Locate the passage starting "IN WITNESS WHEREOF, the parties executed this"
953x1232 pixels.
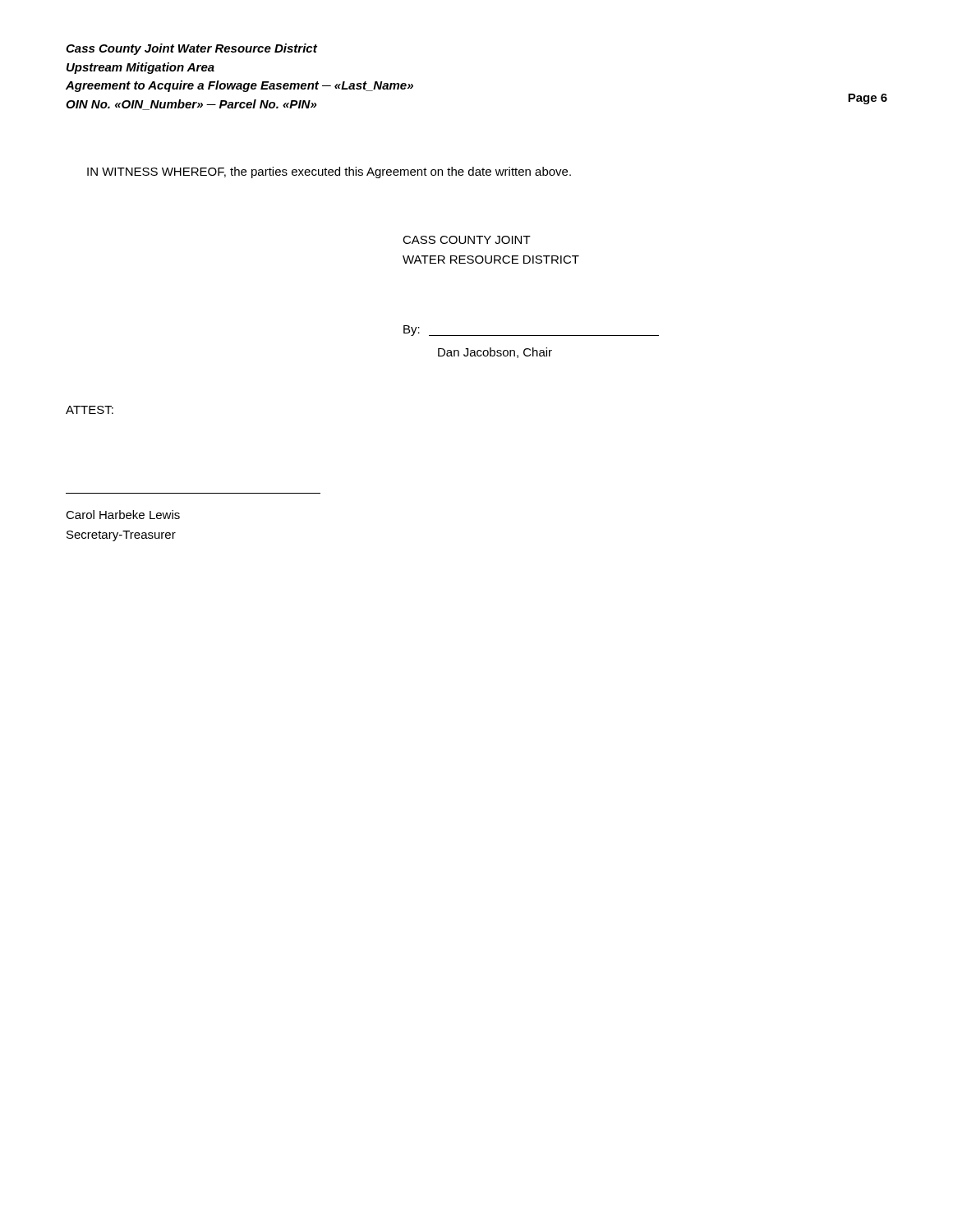(x=329, y=171)
